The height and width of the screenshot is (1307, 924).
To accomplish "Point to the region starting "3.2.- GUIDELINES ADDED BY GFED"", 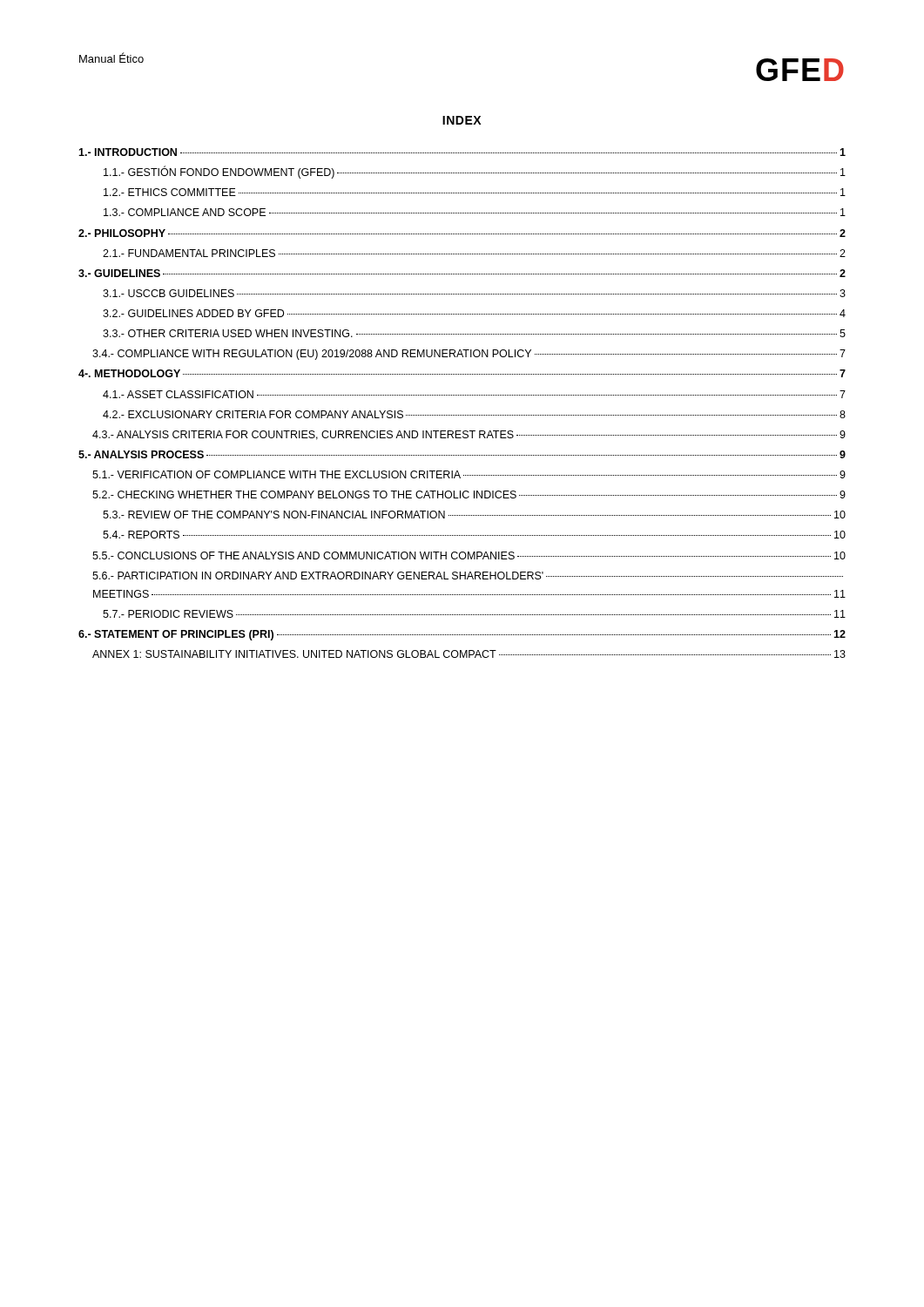I will (x=462, y=314).
